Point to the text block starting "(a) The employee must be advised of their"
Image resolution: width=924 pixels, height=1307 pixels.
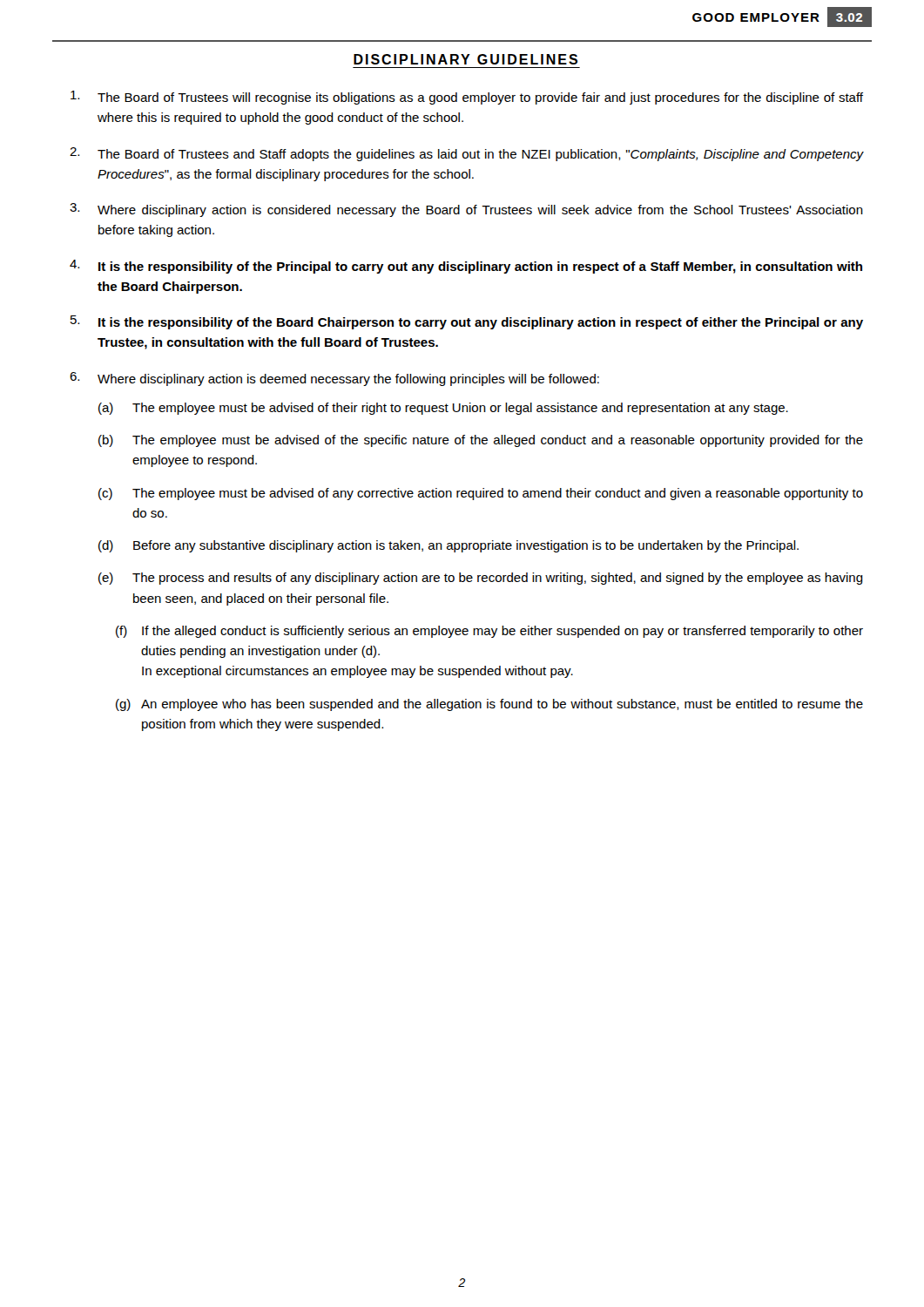[x=480, y=407]
